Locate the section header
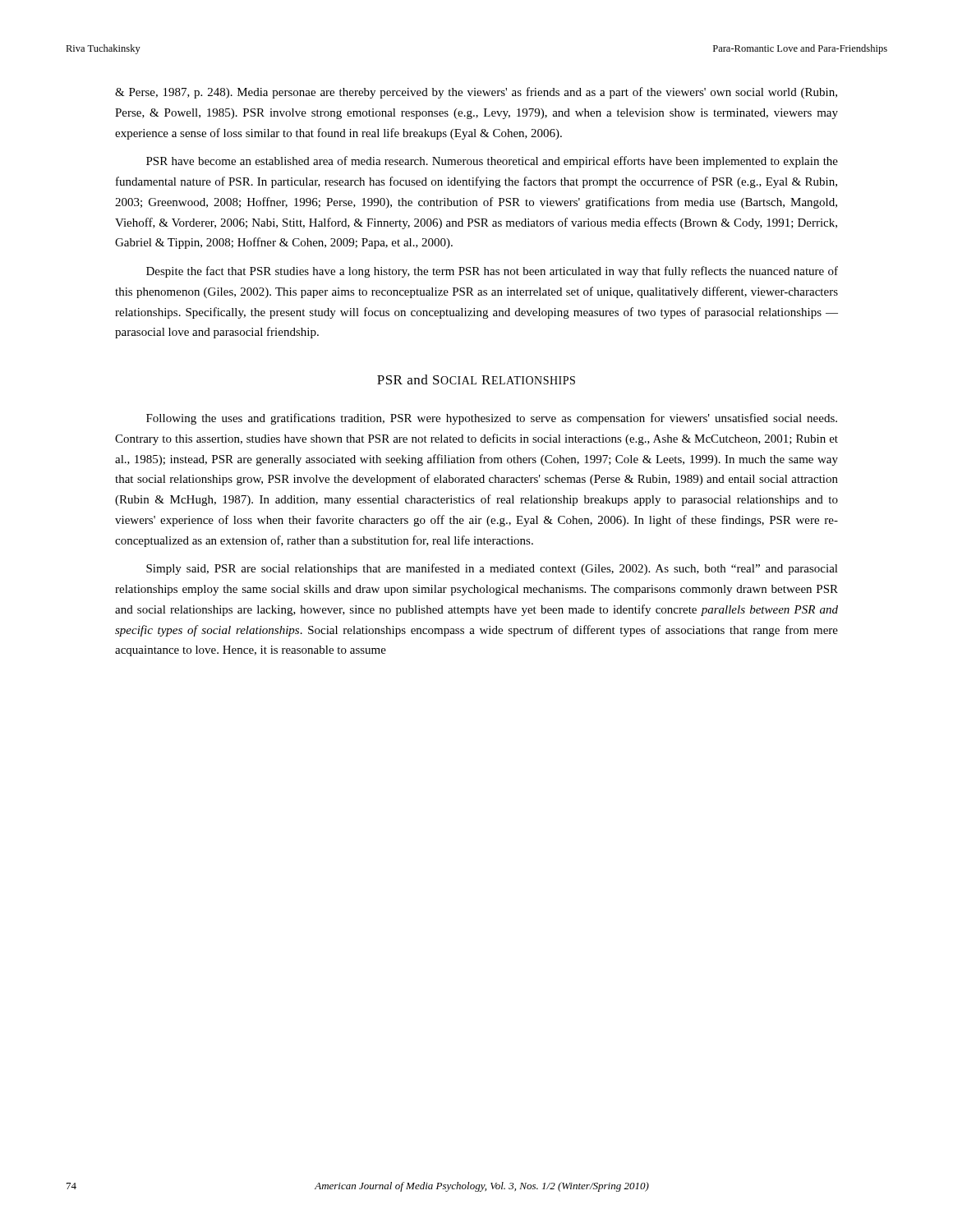 476,380
